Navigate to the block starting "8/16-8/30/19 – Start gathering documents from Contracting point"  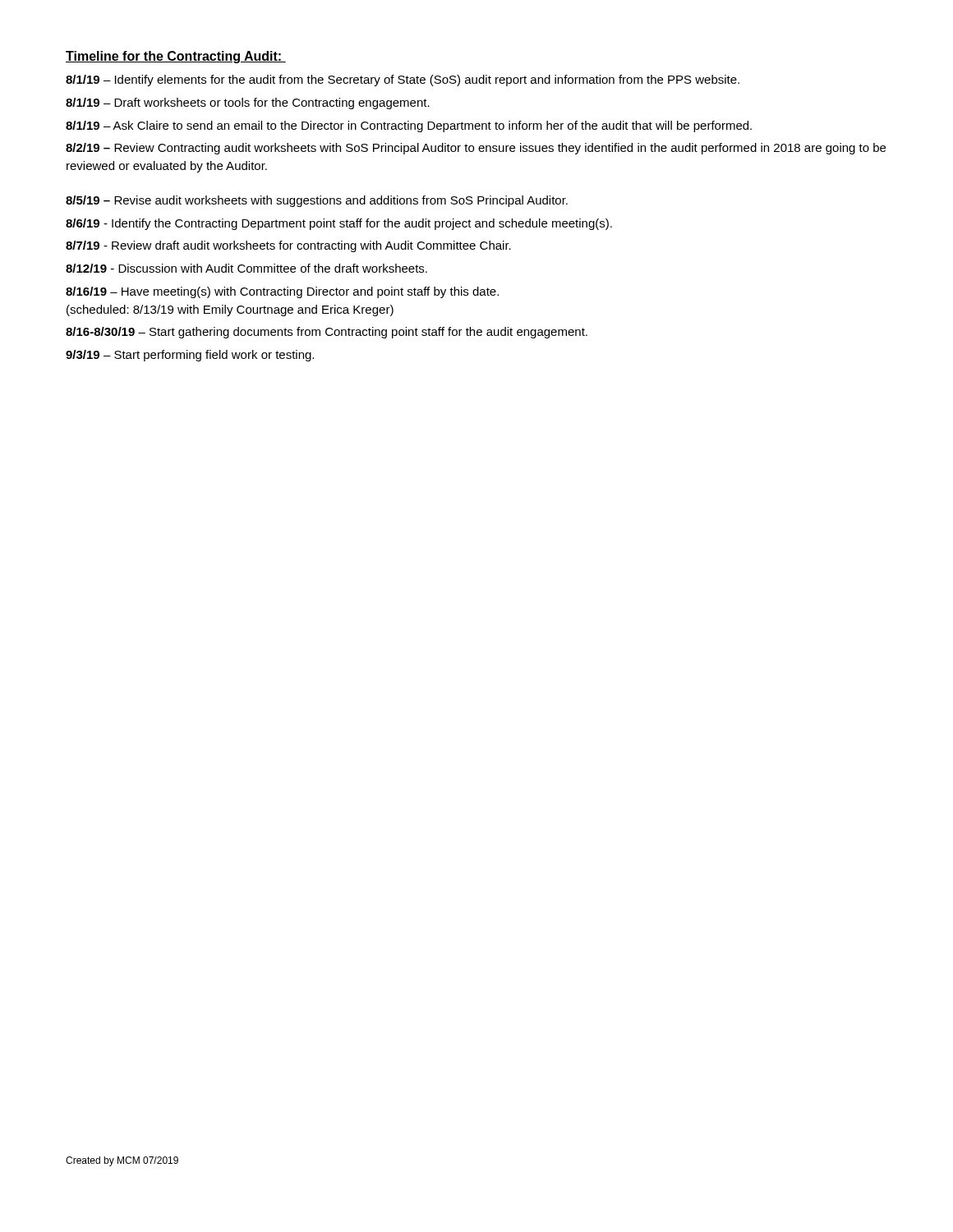coord(327,332)
